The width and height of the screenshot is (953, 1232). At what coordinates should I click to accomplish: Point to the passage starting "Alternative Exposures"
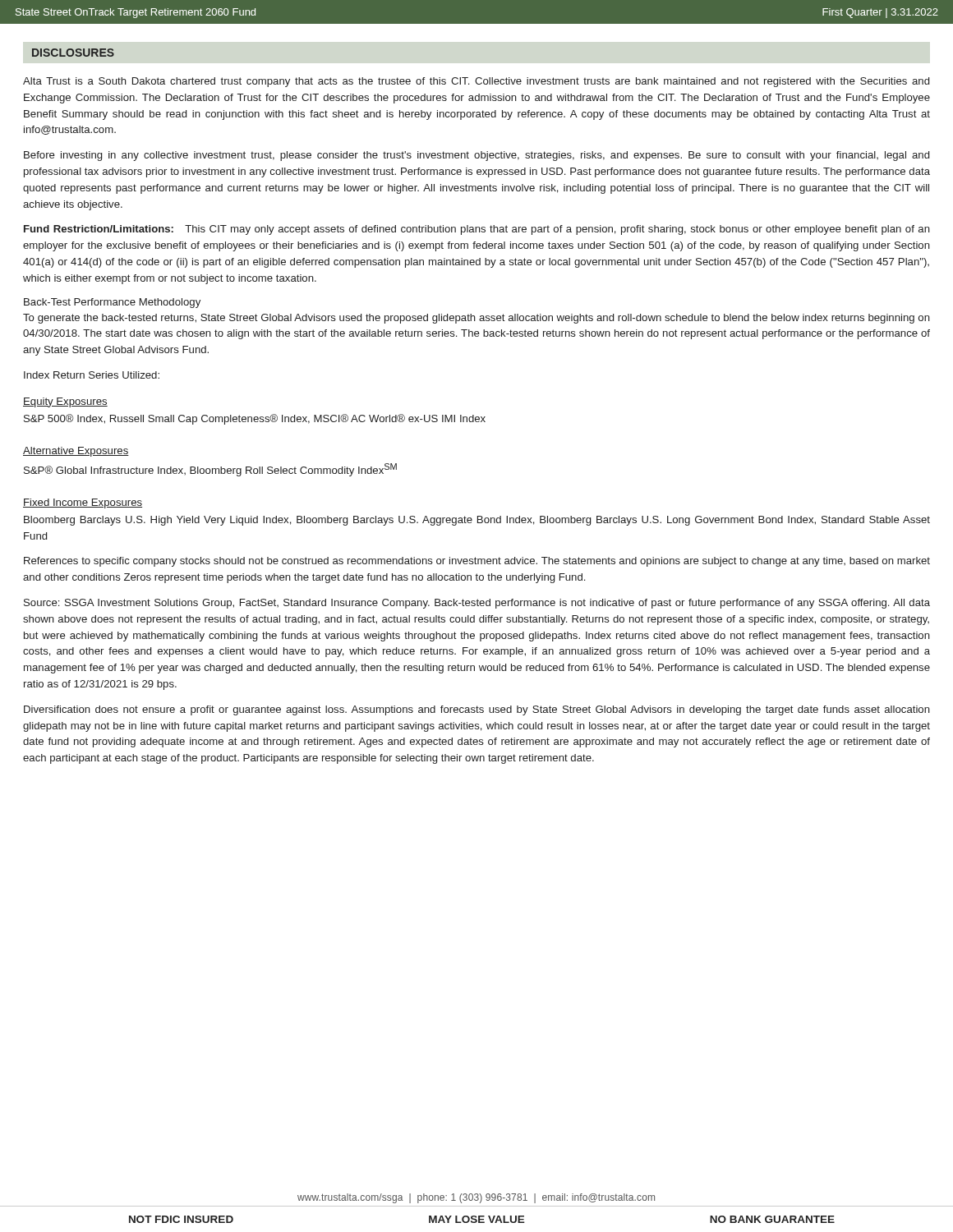[76, 450]
